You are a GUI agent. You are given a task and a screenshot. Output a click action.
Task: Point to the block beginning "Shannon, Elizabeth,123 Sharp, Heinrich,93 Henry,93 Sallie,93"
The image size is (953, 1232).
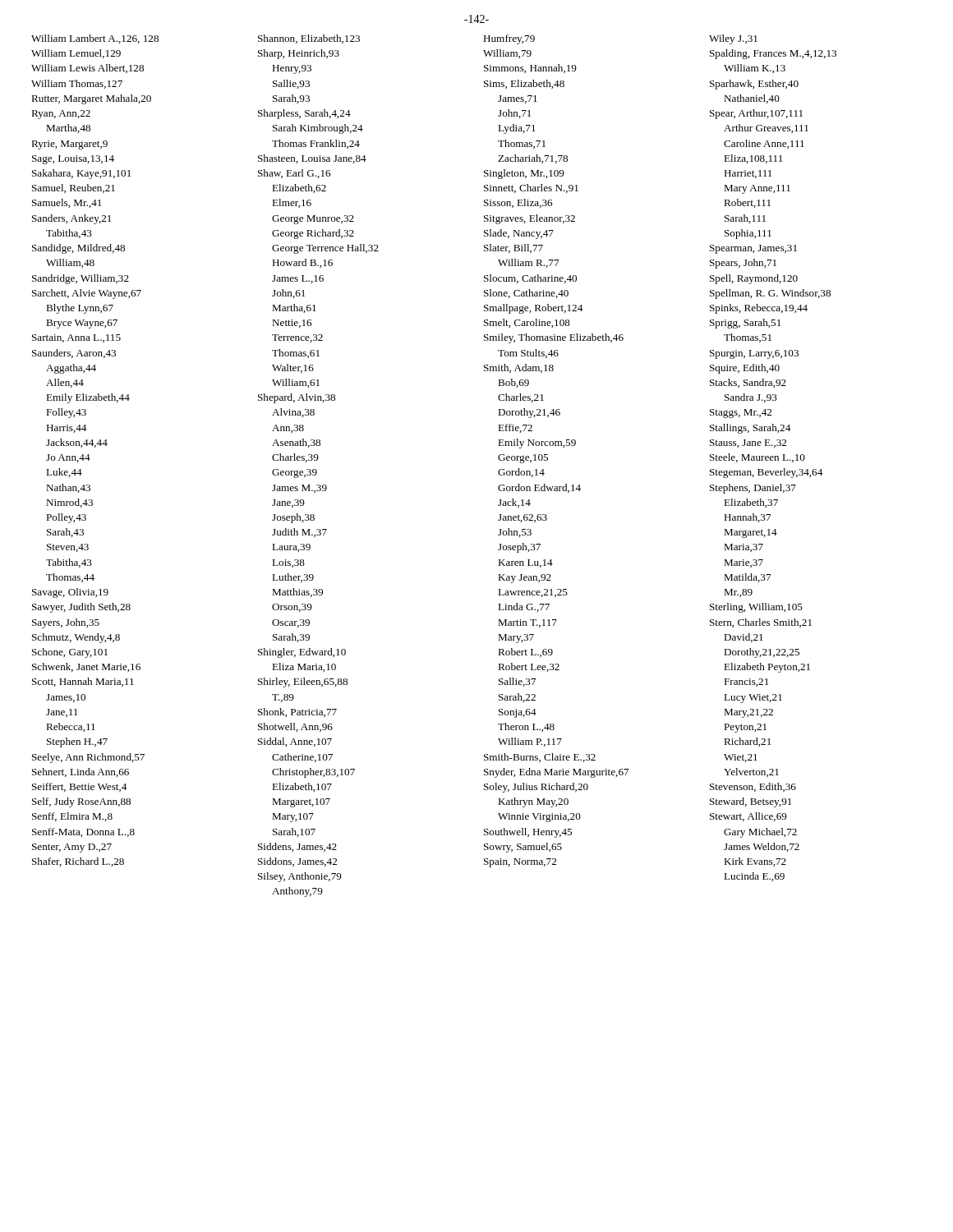(x=309, y=39)
